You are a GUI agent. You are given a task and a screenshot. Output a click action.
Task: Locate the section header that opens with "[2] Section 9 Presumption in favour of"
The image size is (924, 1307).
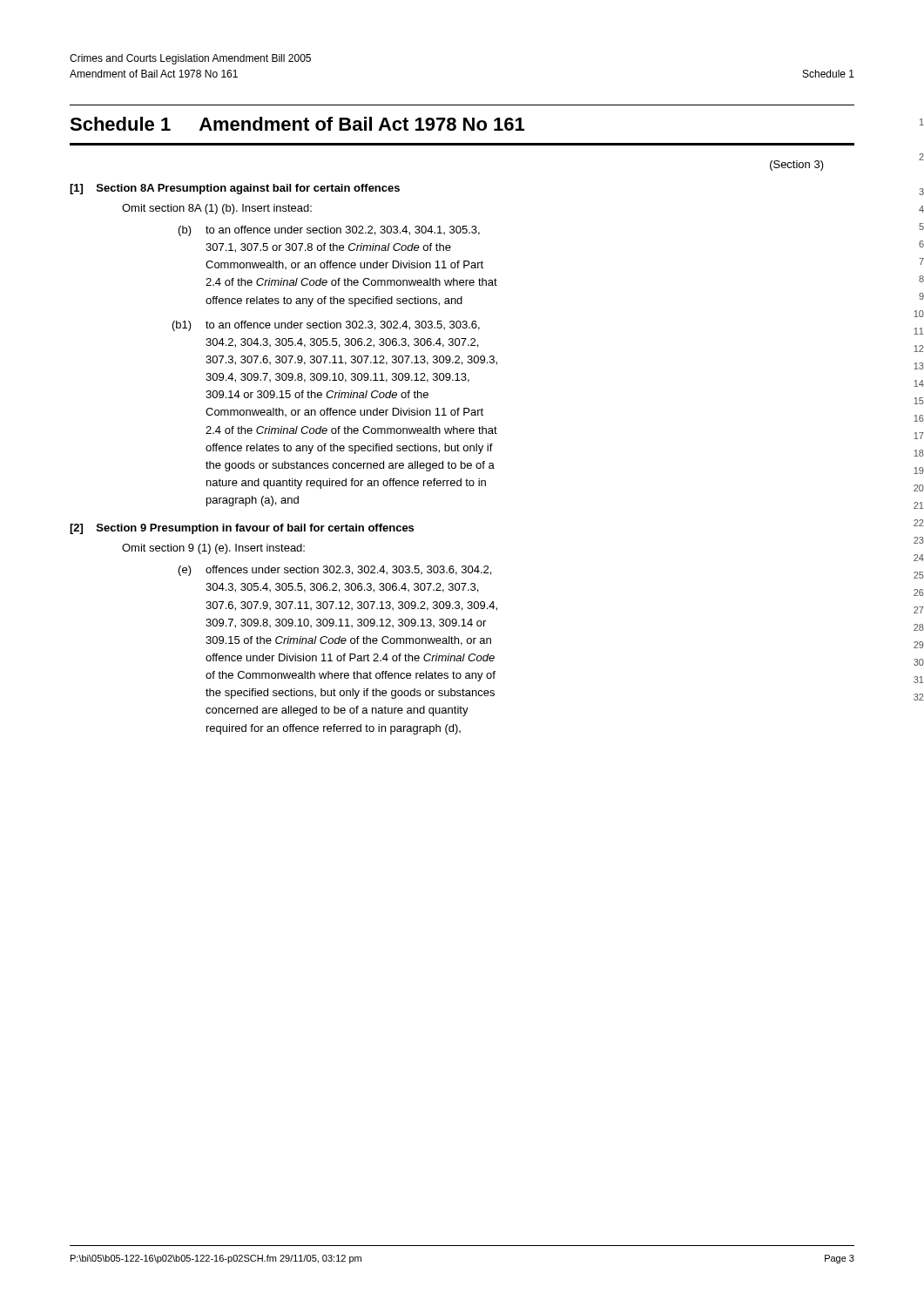pyautogui.click(x=242, y=528)
